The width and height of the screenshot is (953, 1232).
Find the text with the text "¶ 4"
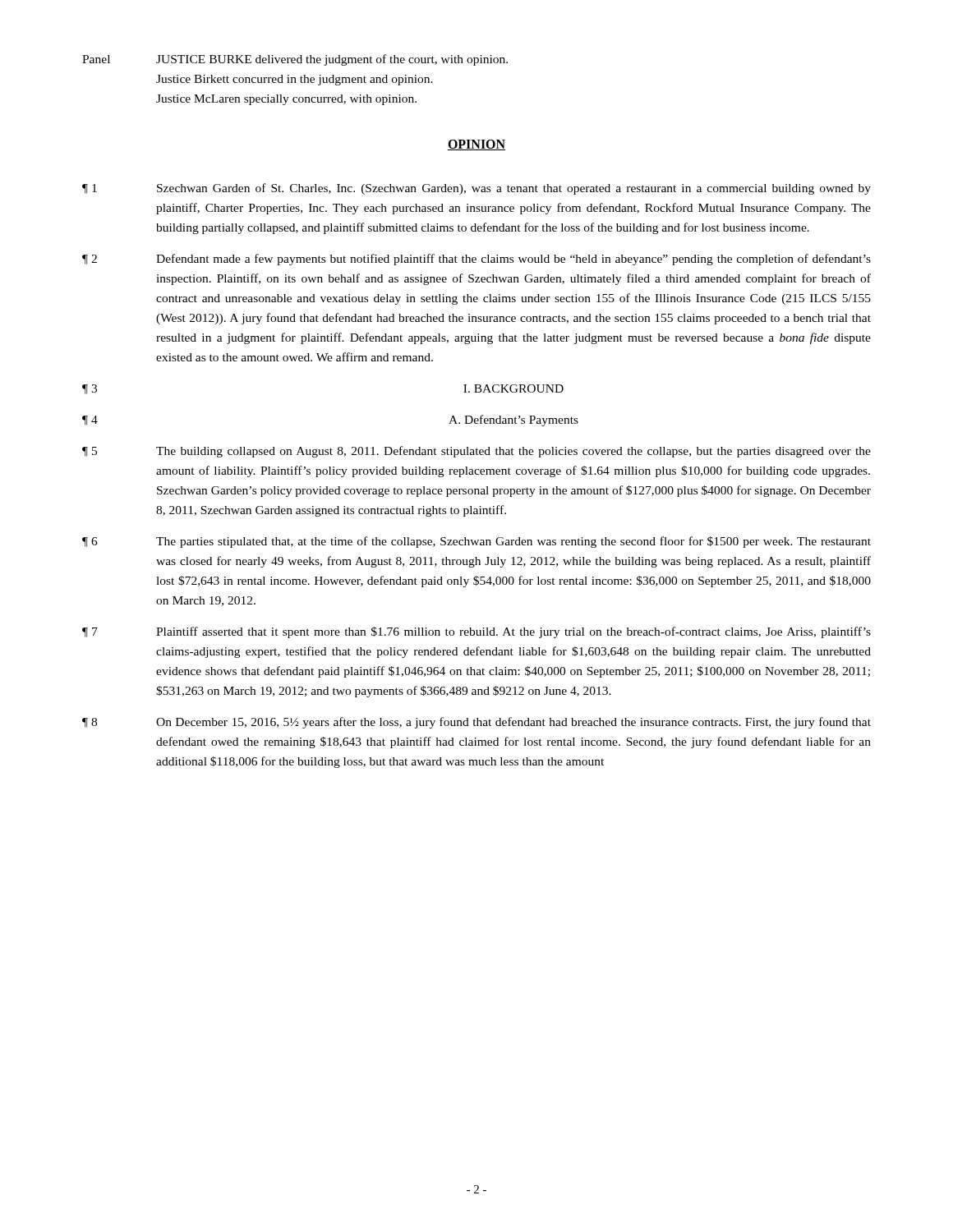(90, 419)
